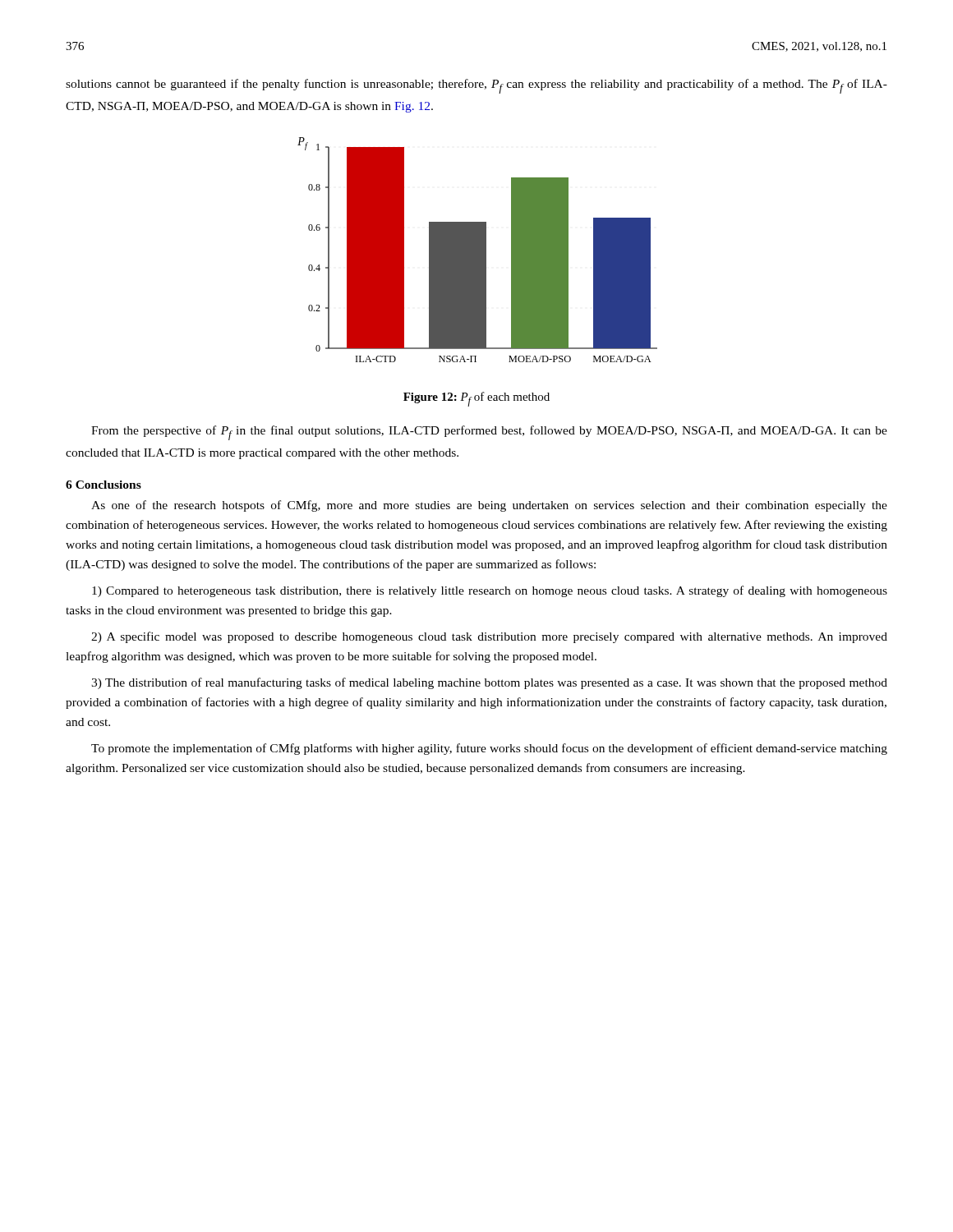The width and height of the screenshot is (953, 1232).
Task: Find the passage starting "As one of the research"
Action: click(476, 535)
